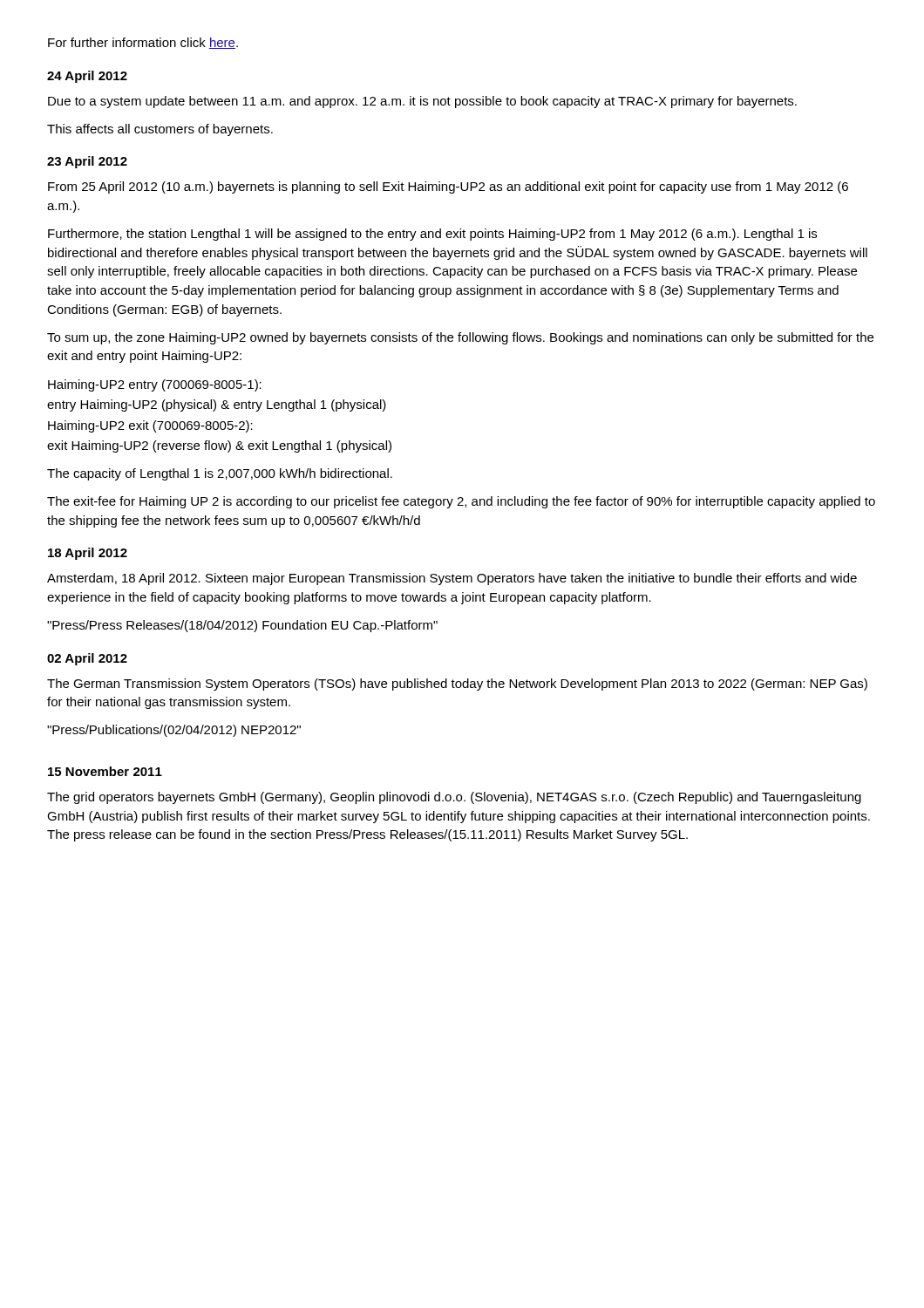924x1308 pixels.
Task: Select the text block containing "The grid operators bayernets GmbH (Germany),"
Action: [x=459, y=815]
